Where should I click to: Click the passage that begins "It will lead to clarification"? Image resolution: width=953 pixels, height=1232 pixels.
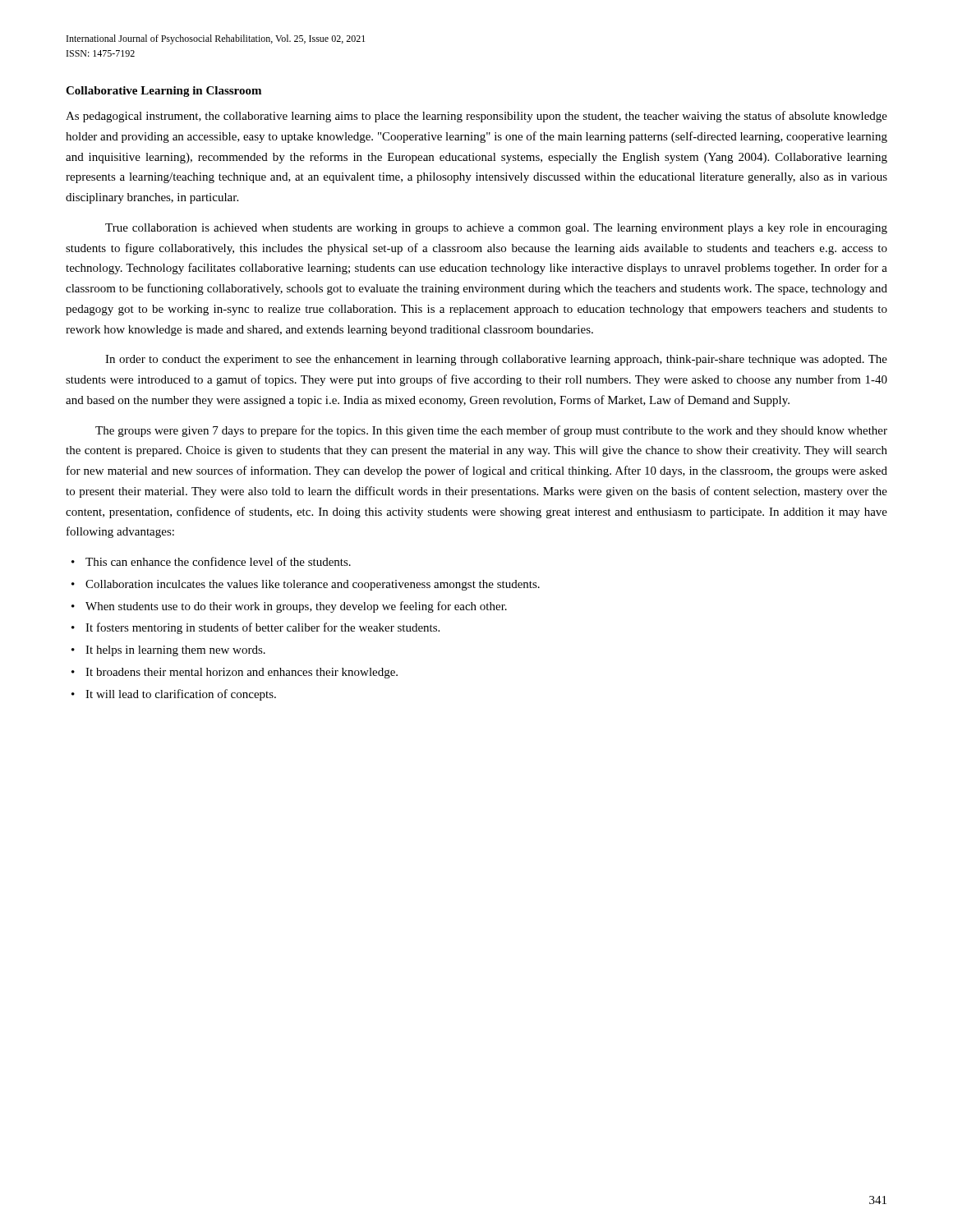pos(181,694)
